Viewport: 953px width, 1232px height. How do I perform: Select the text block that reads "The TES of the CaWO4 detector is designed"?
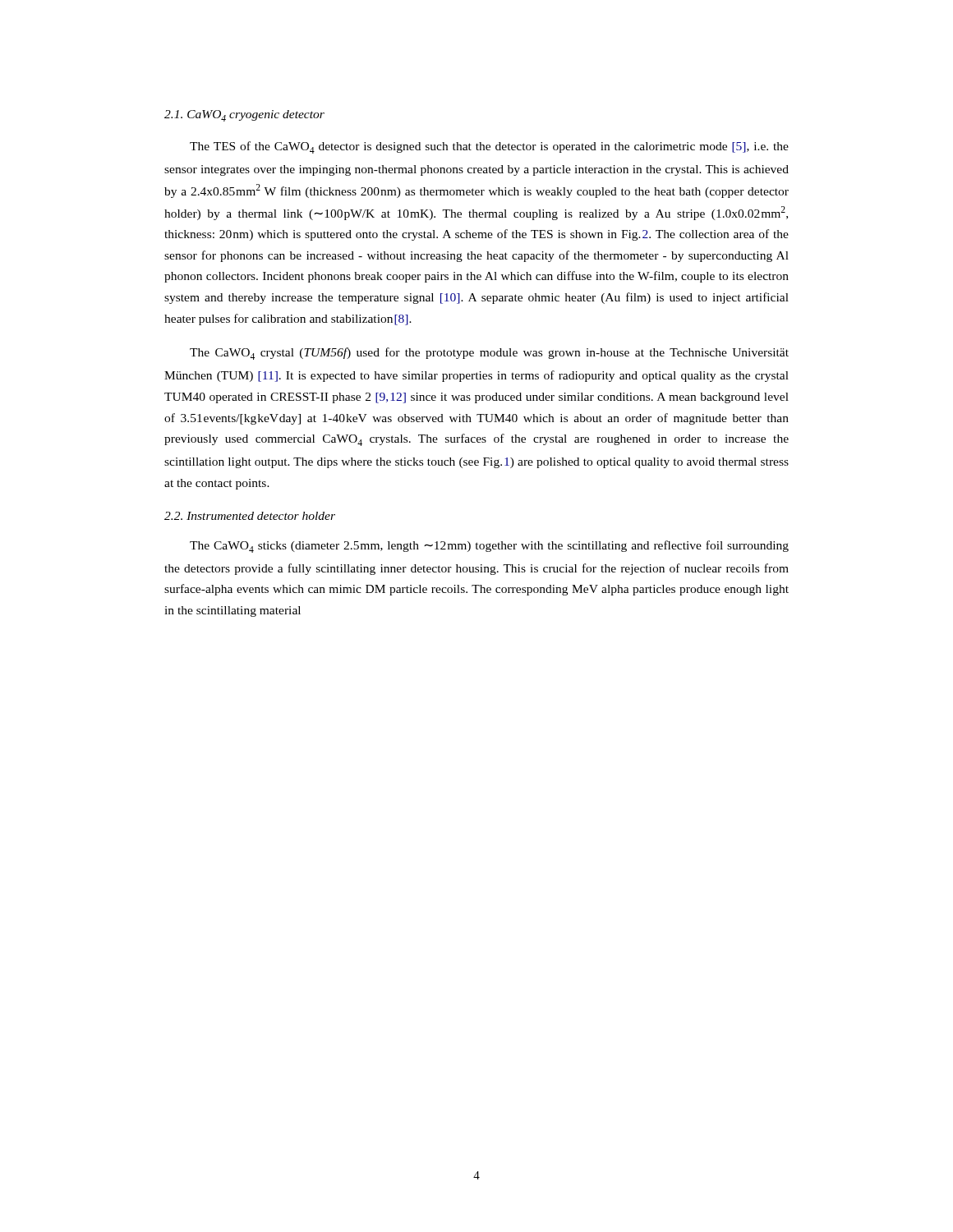click(x=476, y=232)
